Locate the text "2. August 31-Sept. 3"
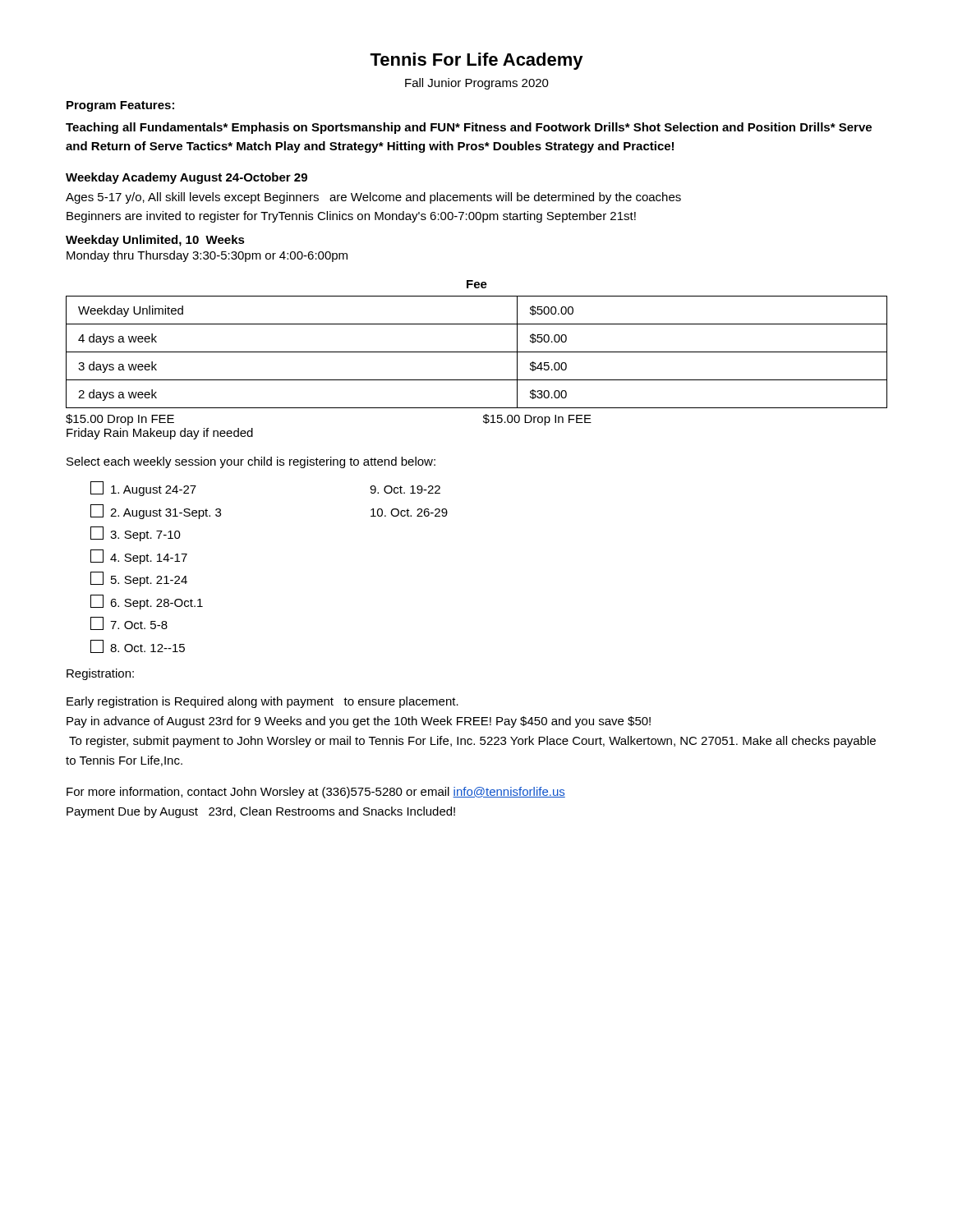Screen dimensions: 1232x953 tap(156, 512)
